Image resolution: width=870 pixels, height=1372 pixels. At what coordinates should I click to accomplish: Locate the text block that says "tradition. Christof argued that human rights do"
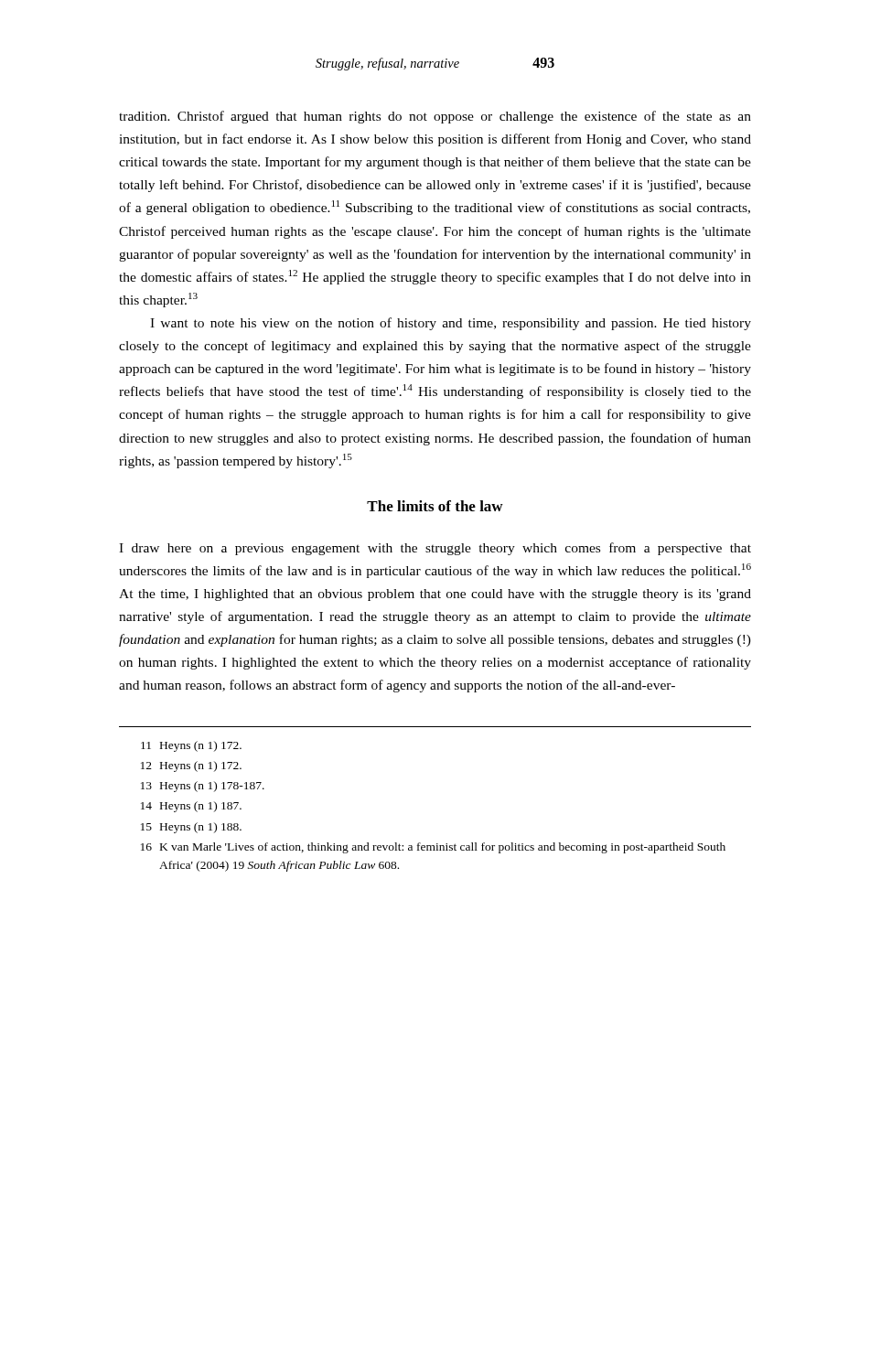pyautogui.click(x=435, y=208)
